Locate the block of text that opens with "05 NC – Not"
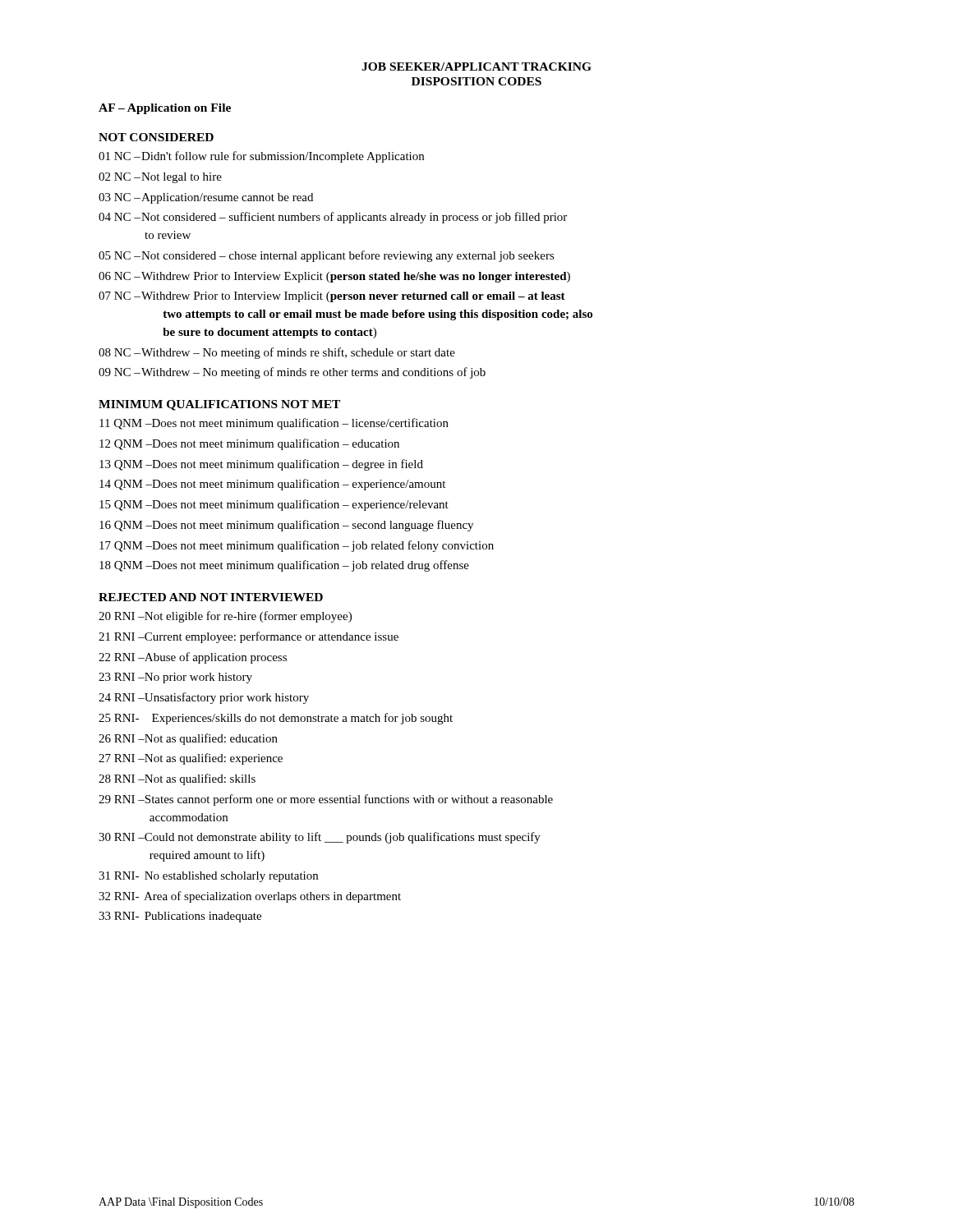 [x=326, y=256]
